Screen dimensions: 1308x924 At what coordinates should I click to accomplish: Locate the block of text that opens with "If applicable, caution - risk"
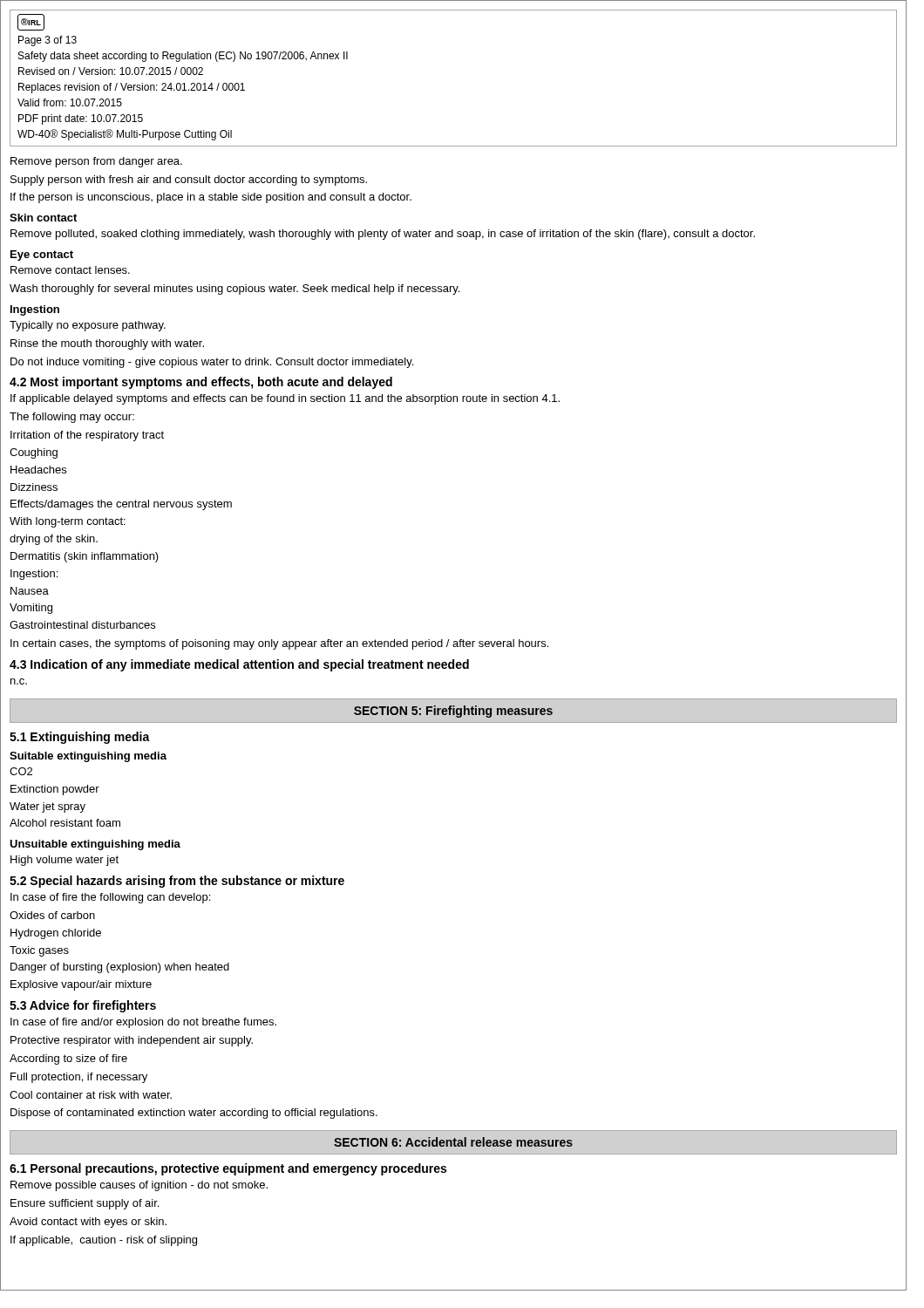104,1239
